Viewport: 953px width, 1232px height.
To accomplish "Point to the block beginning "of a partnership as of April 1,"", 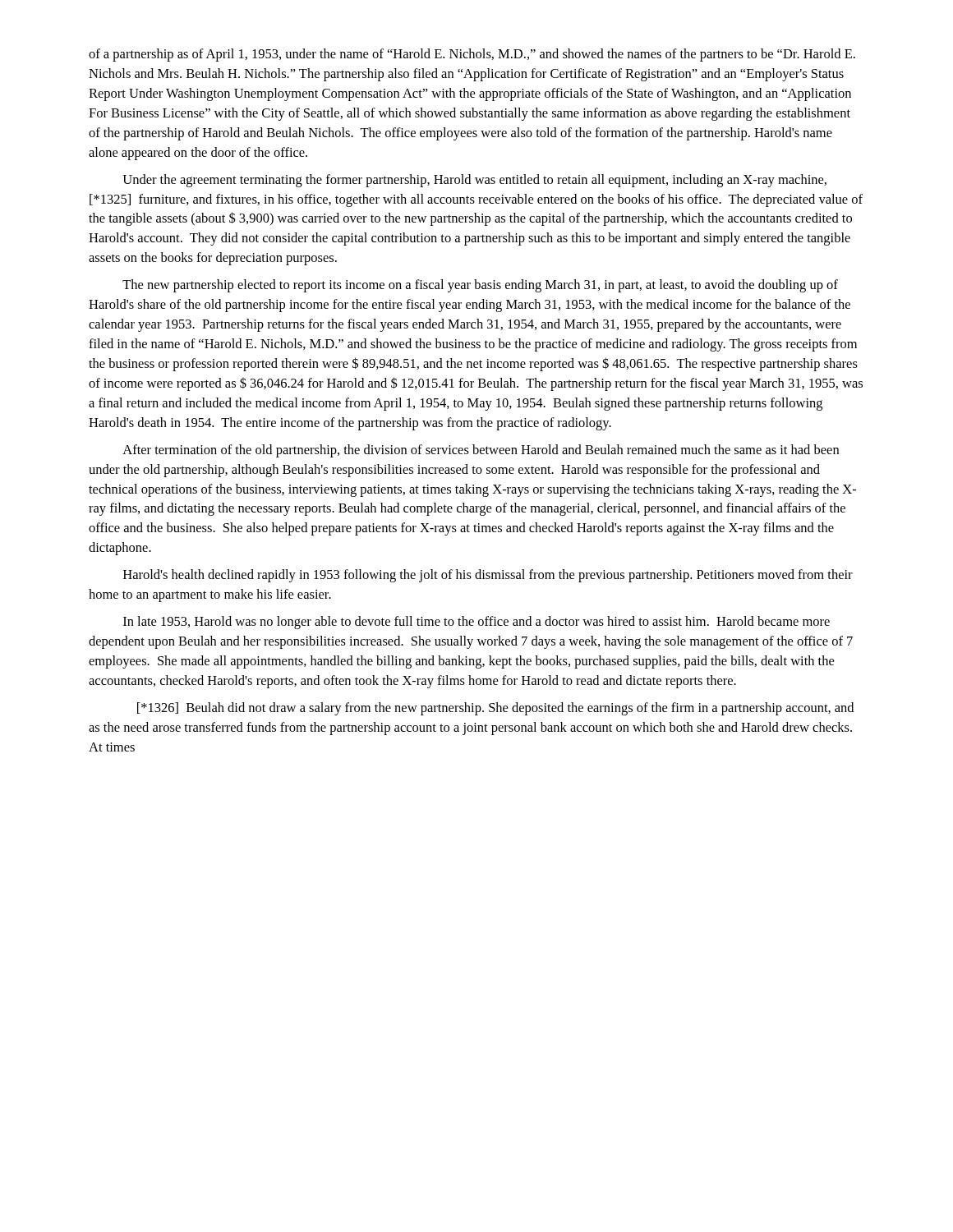I will (x=476, y=103).
